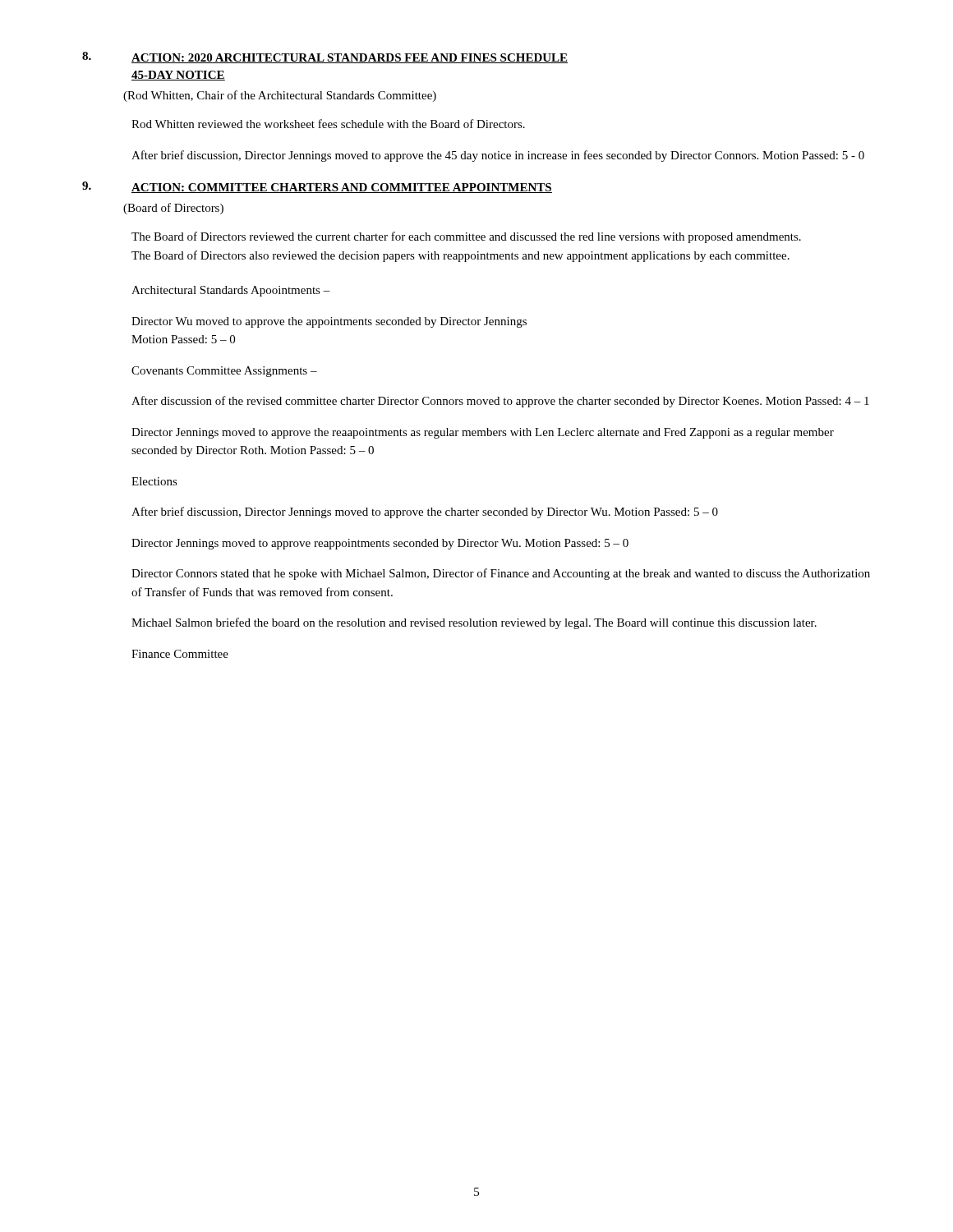This screenshot has width=953, height=1232.
Task: Select the passage starting "The Board of Directors reviewed the"
Action: pos(466,246)
